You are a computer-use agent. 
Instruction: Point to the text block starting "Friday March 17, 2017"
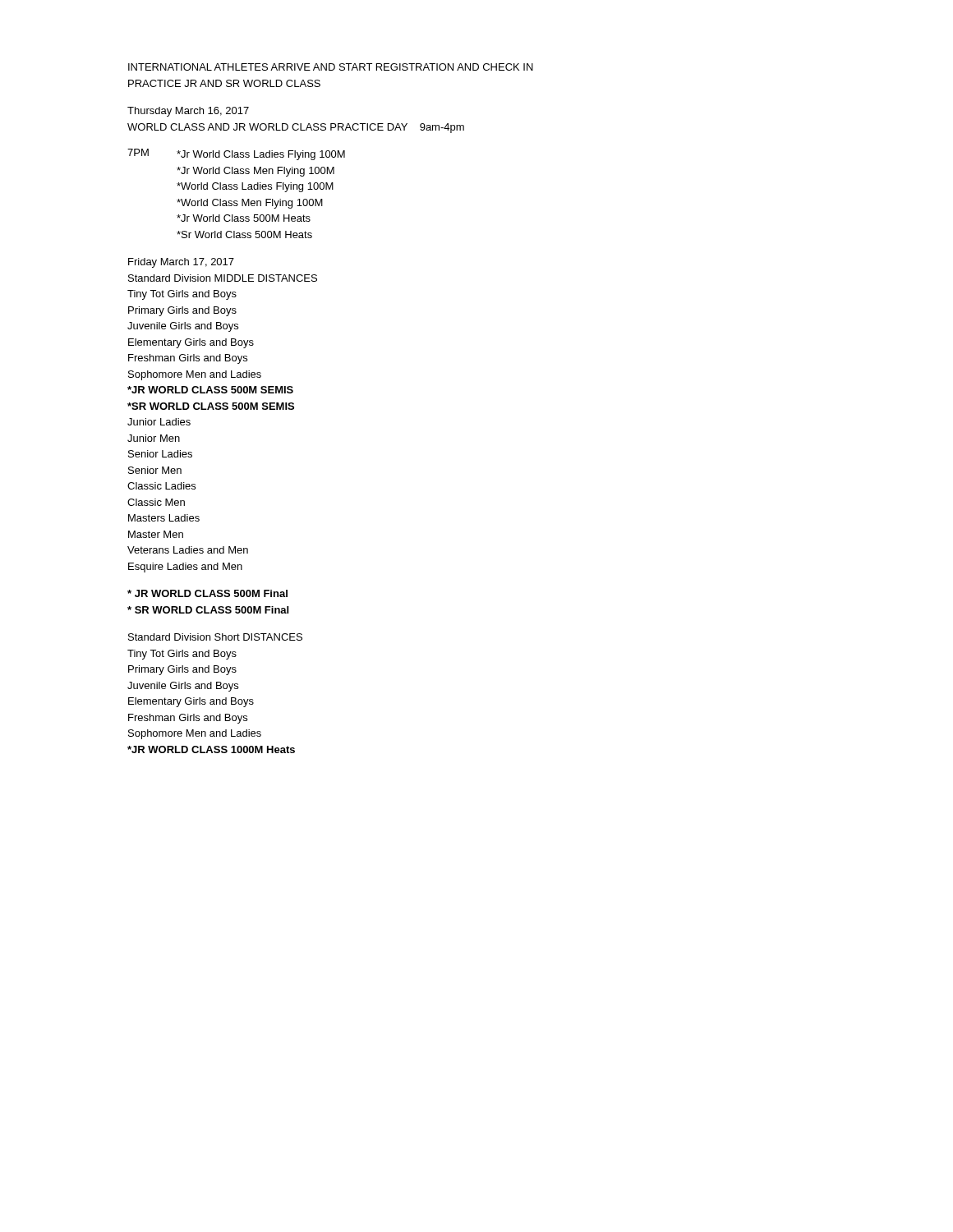click(x=181, y=263)
